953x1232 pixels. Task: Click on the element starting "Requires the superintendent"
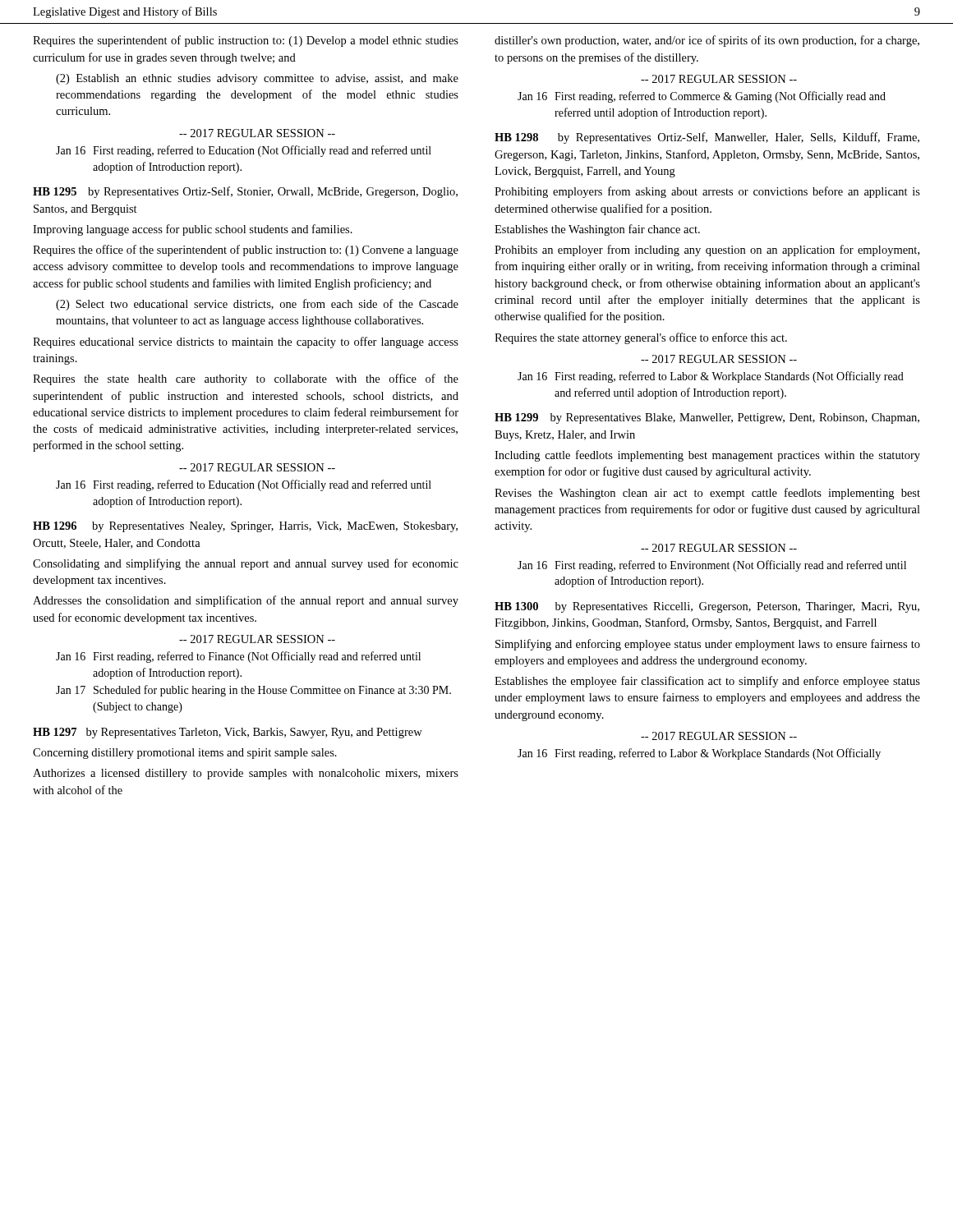coord(246,104)
